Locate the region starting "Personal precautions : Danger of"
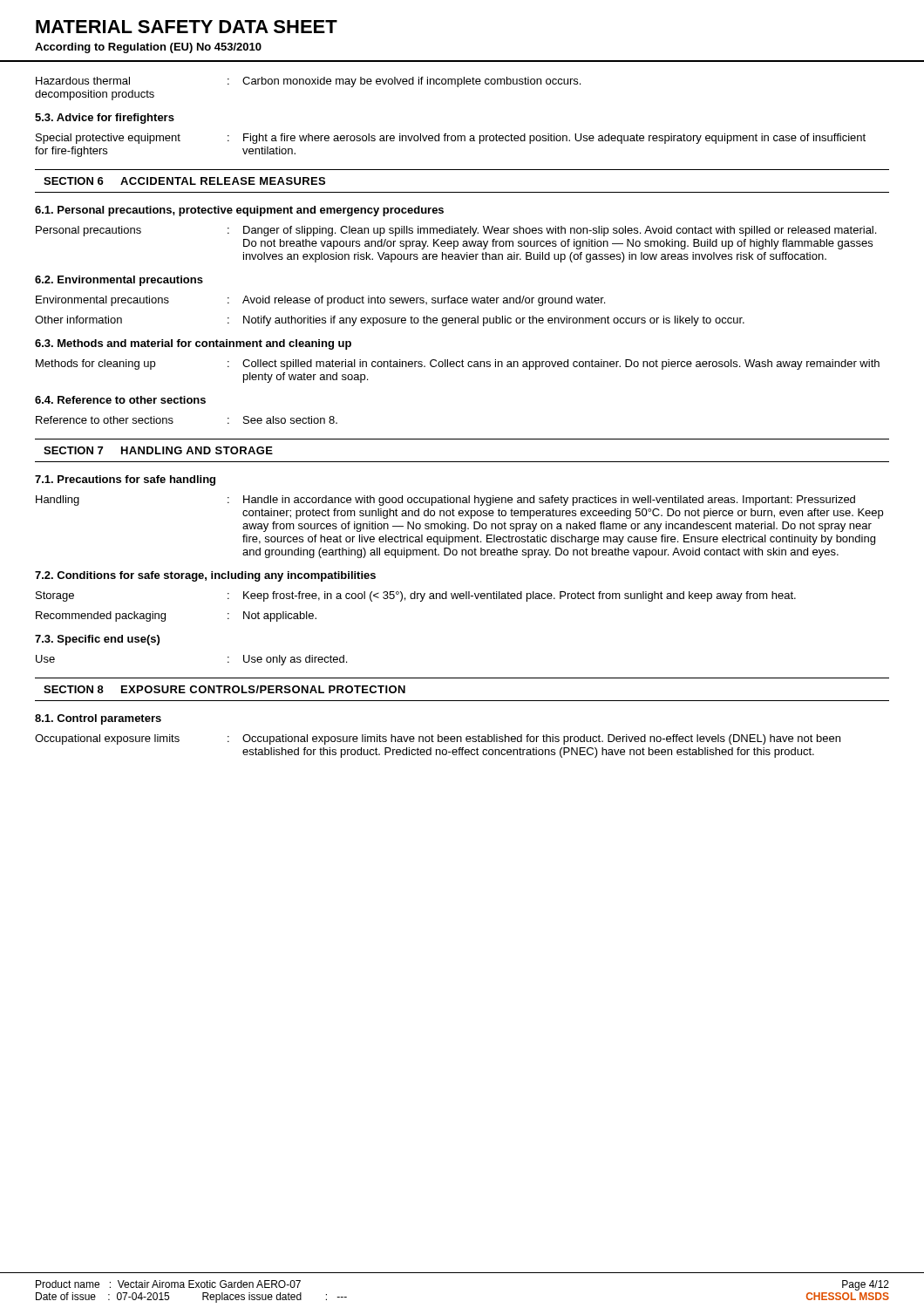 (462, 243)
